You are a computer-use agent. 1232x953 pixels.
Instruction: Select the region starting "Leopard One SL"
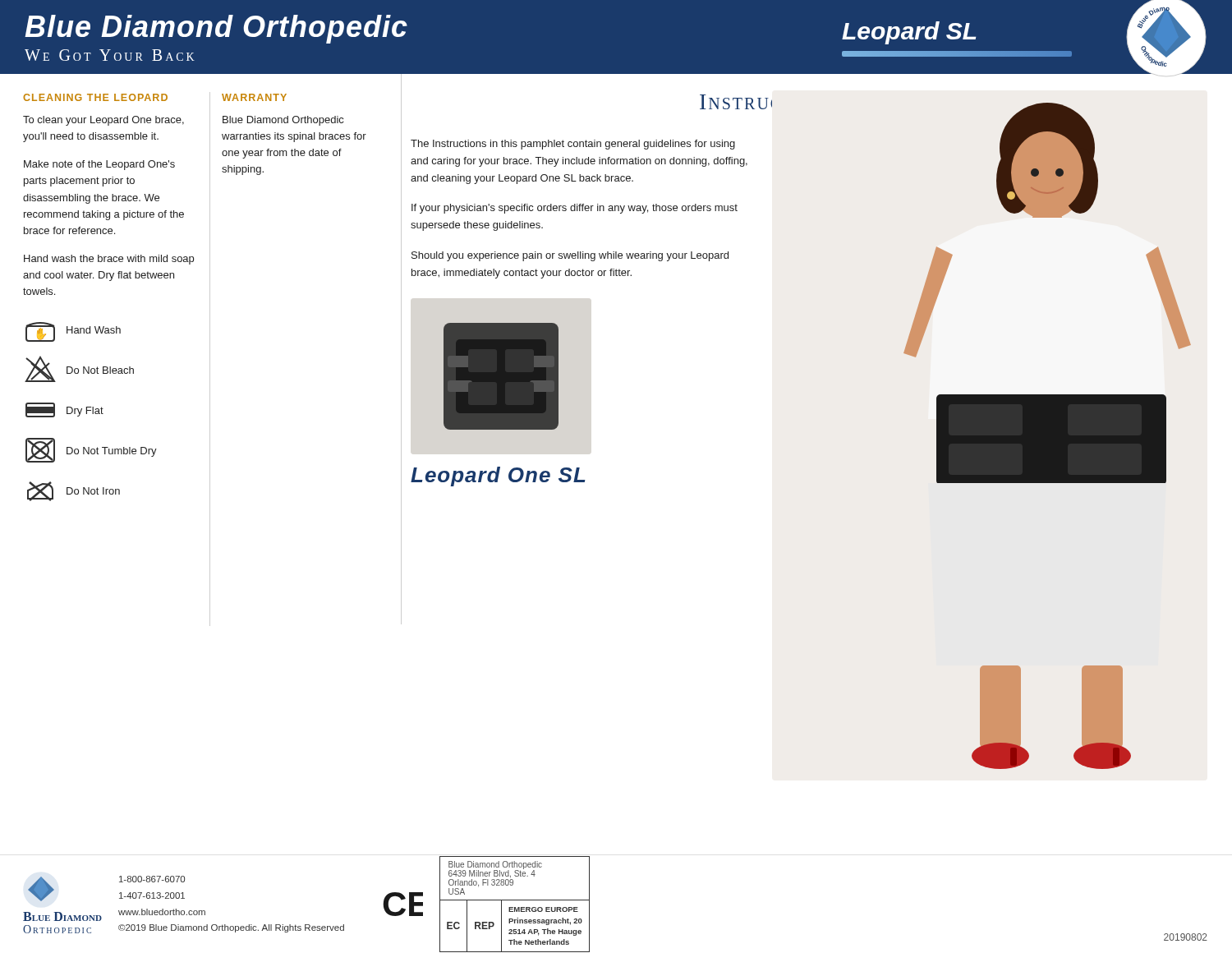tap(499, 474)
